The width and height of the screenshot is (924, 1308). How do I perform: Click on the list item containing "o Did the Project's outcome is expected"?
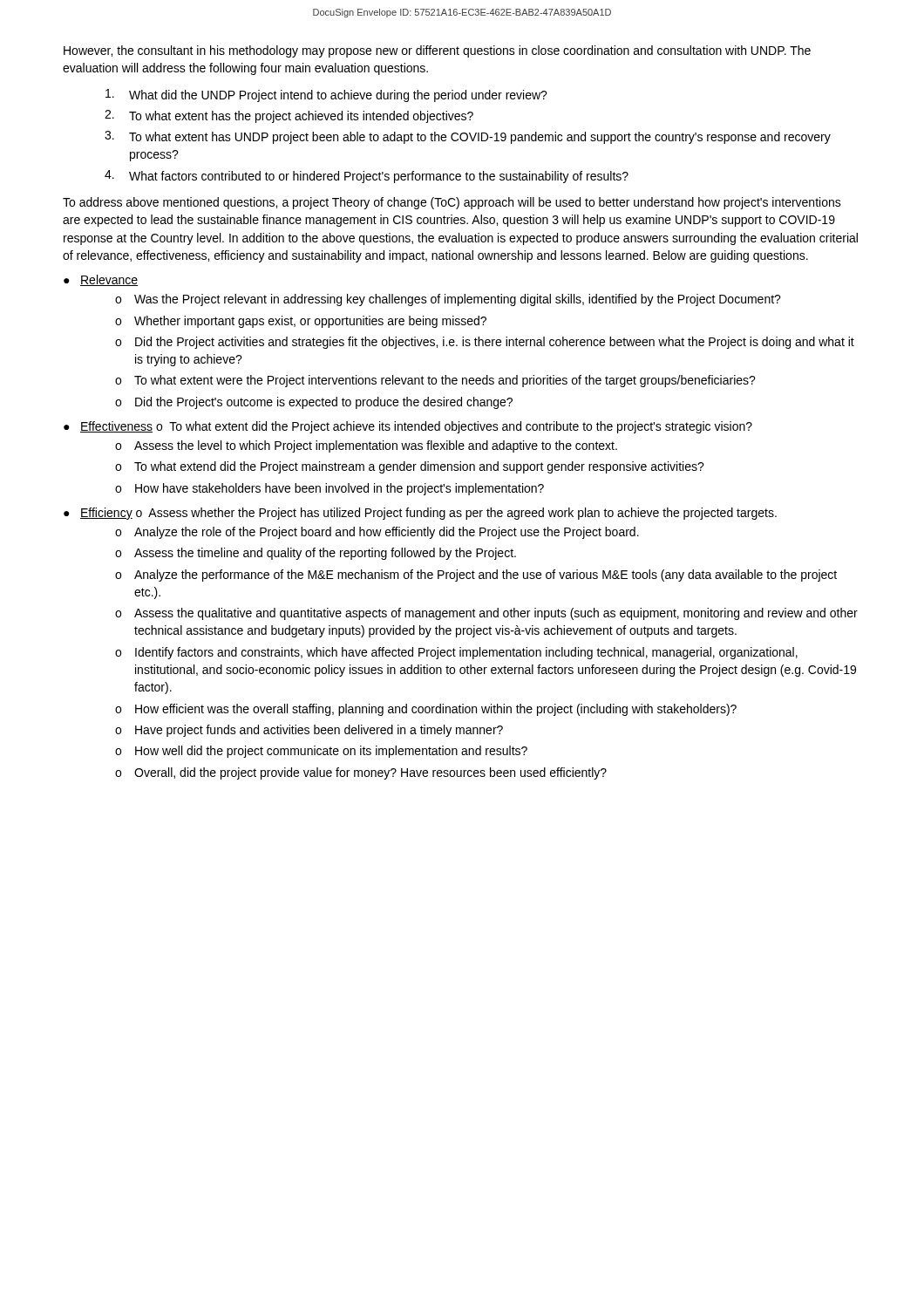pos(314,402)
